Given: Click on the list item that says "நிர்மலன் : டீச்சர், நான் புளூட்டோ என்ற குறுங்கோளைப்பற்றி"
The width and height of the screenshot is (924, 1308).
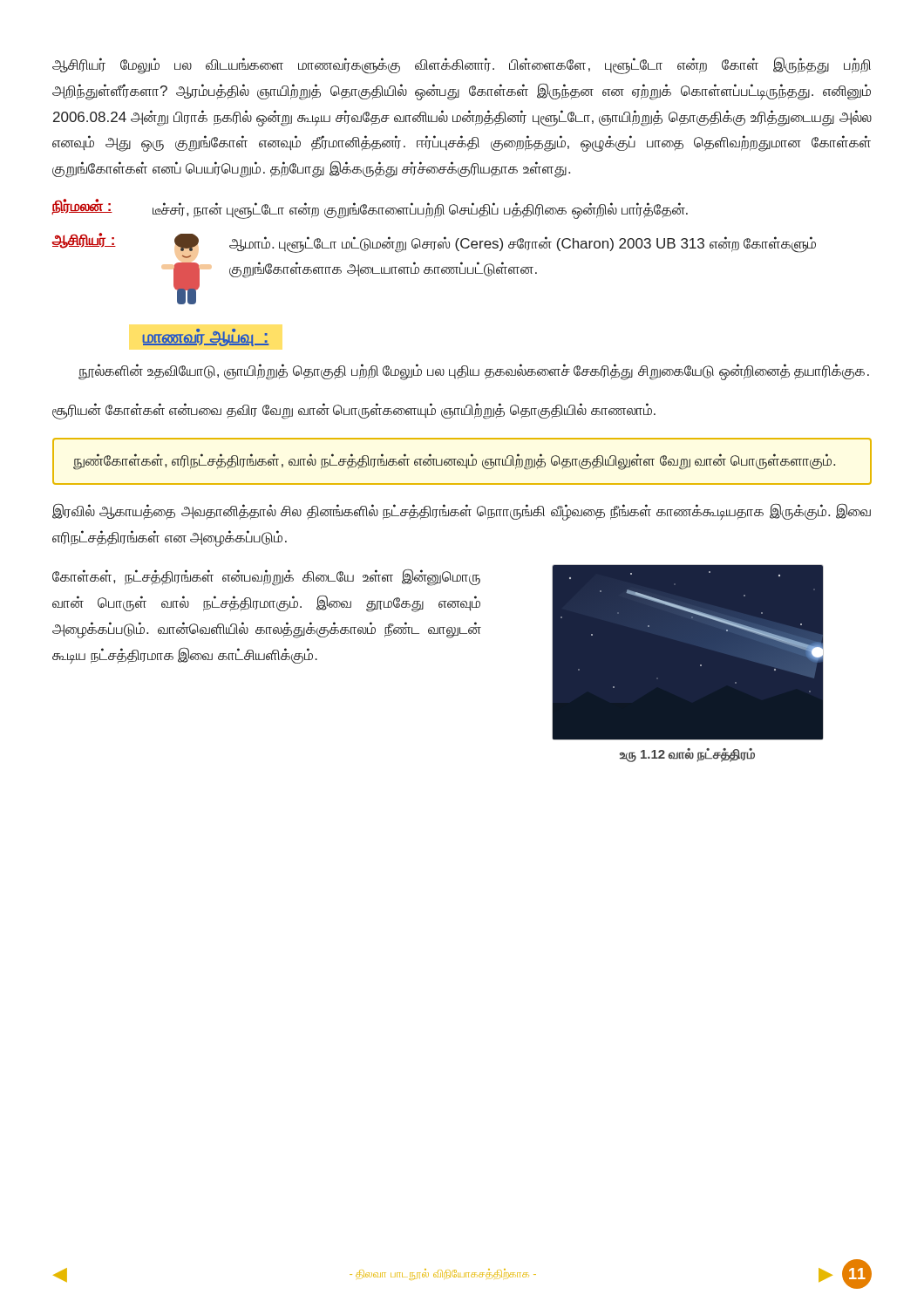Looking at the screenshot, I should 371,210.
